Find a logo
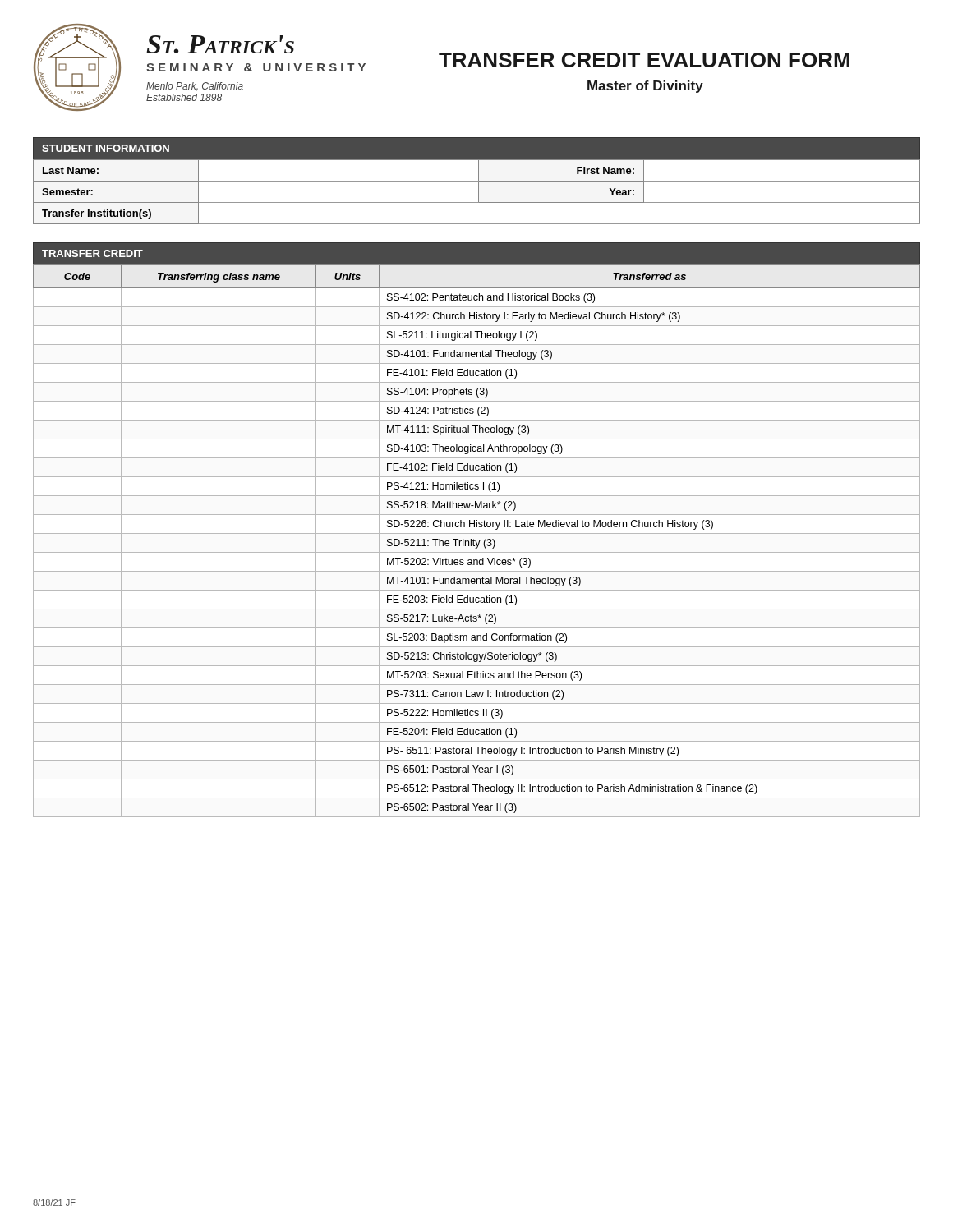The width and height of the screenshot is (953, 1232). click(x=82, y=69)
